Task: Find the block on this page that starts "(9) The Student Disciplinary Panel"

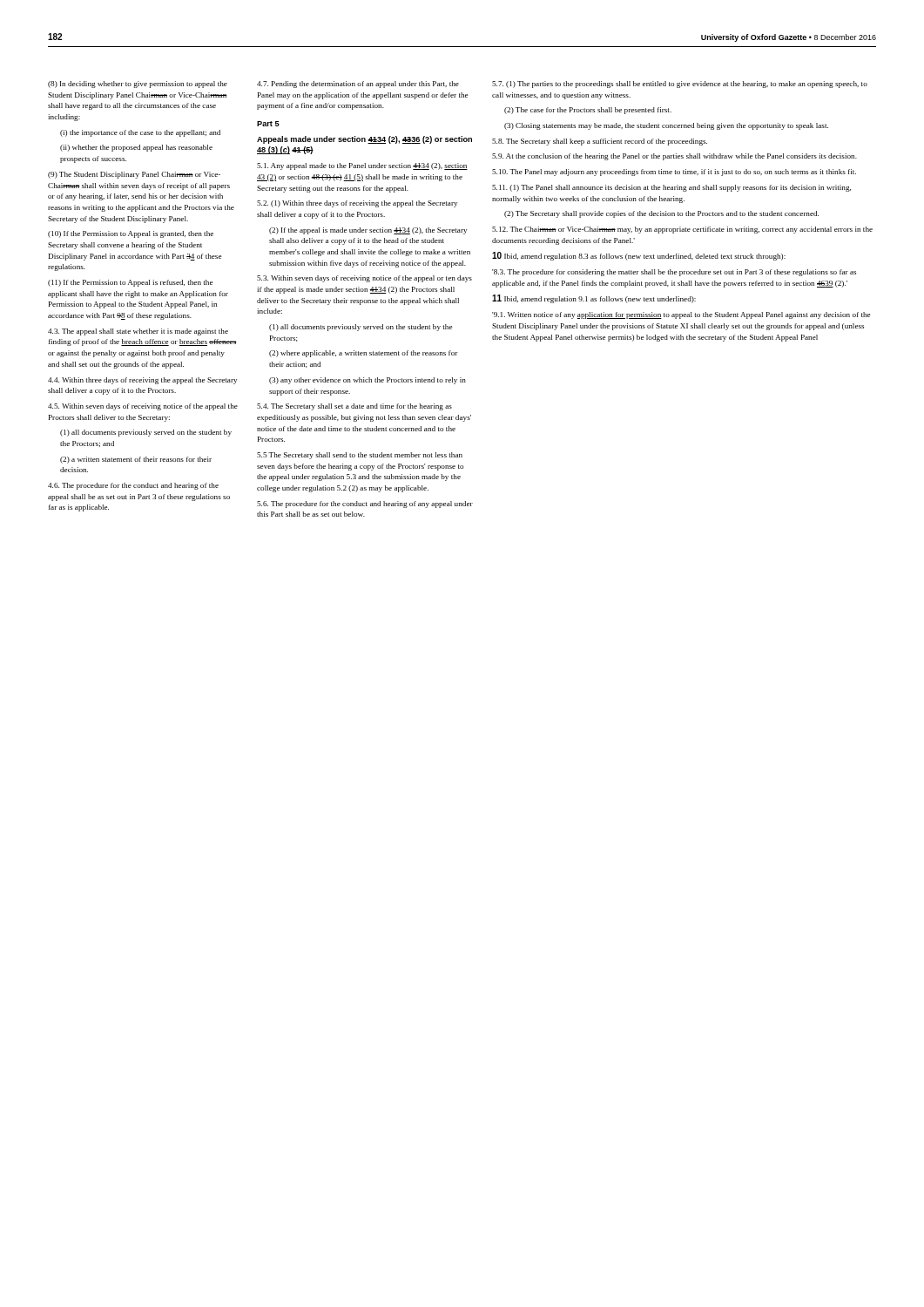Action: (x=143, y=197)
